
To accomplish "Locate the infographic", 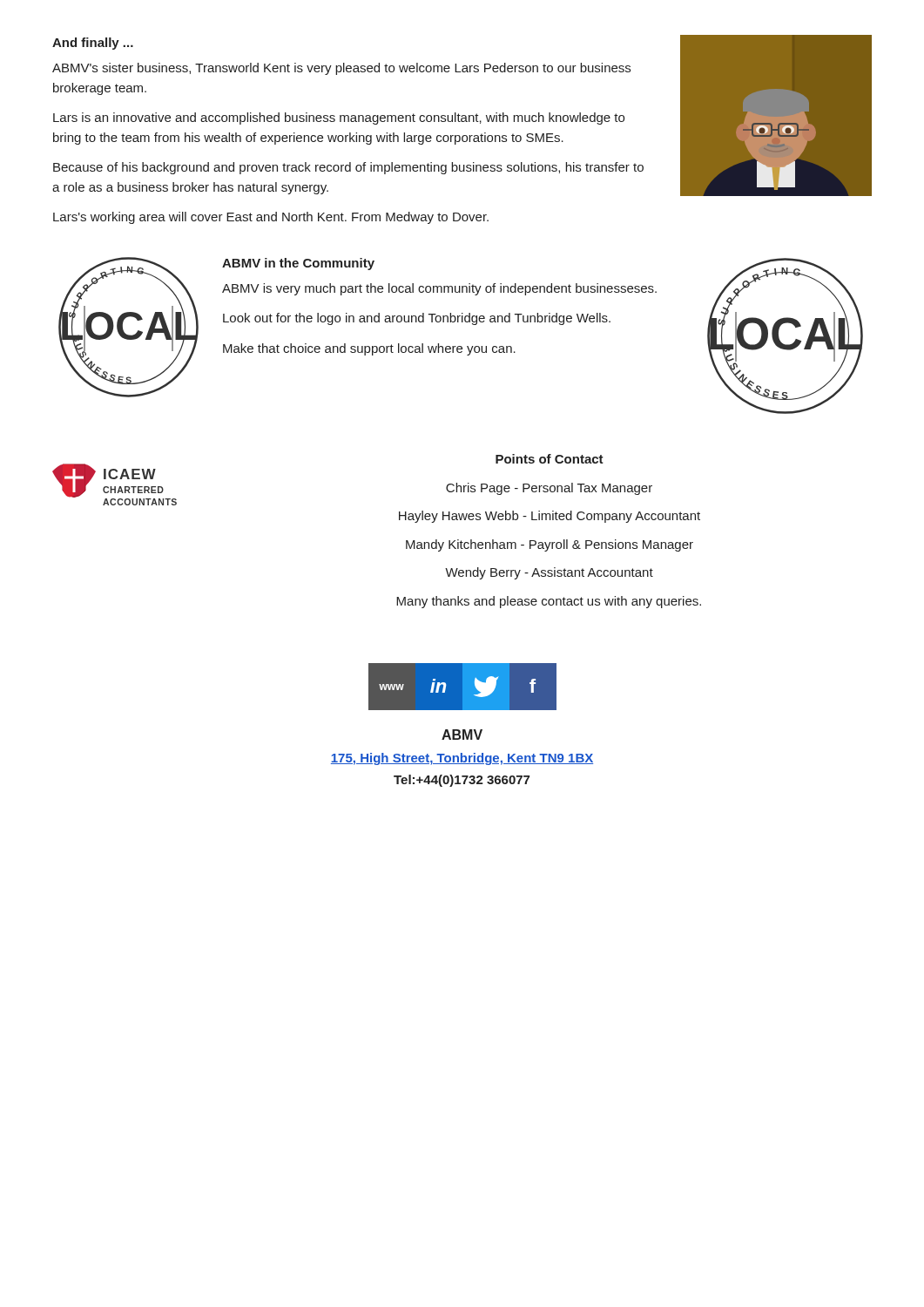I will coord(462,687).
